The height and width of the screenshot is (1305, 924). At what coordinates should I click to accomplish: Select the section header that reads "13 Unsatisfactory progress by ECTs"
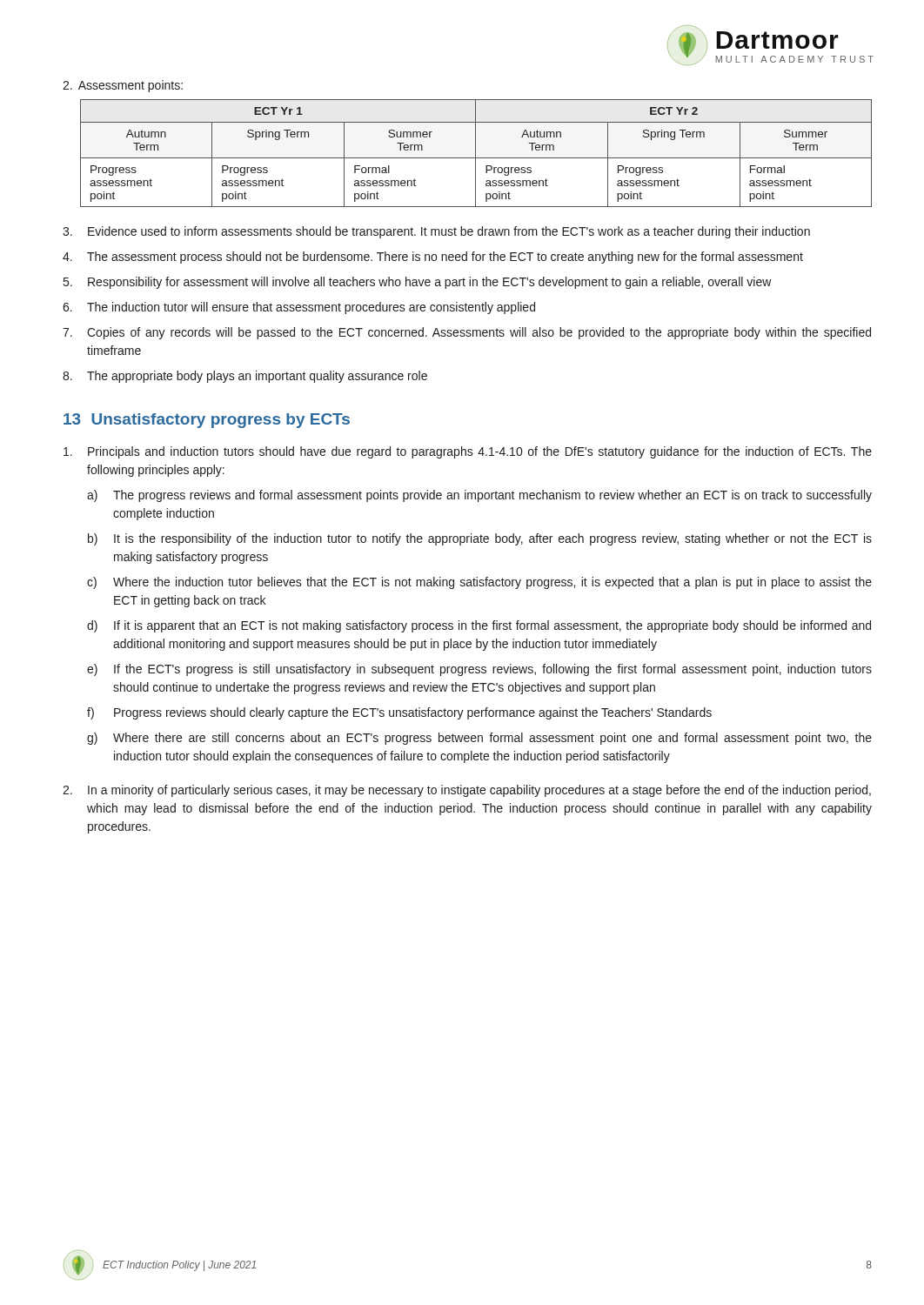pyautogui.click(x=207, y=419)
